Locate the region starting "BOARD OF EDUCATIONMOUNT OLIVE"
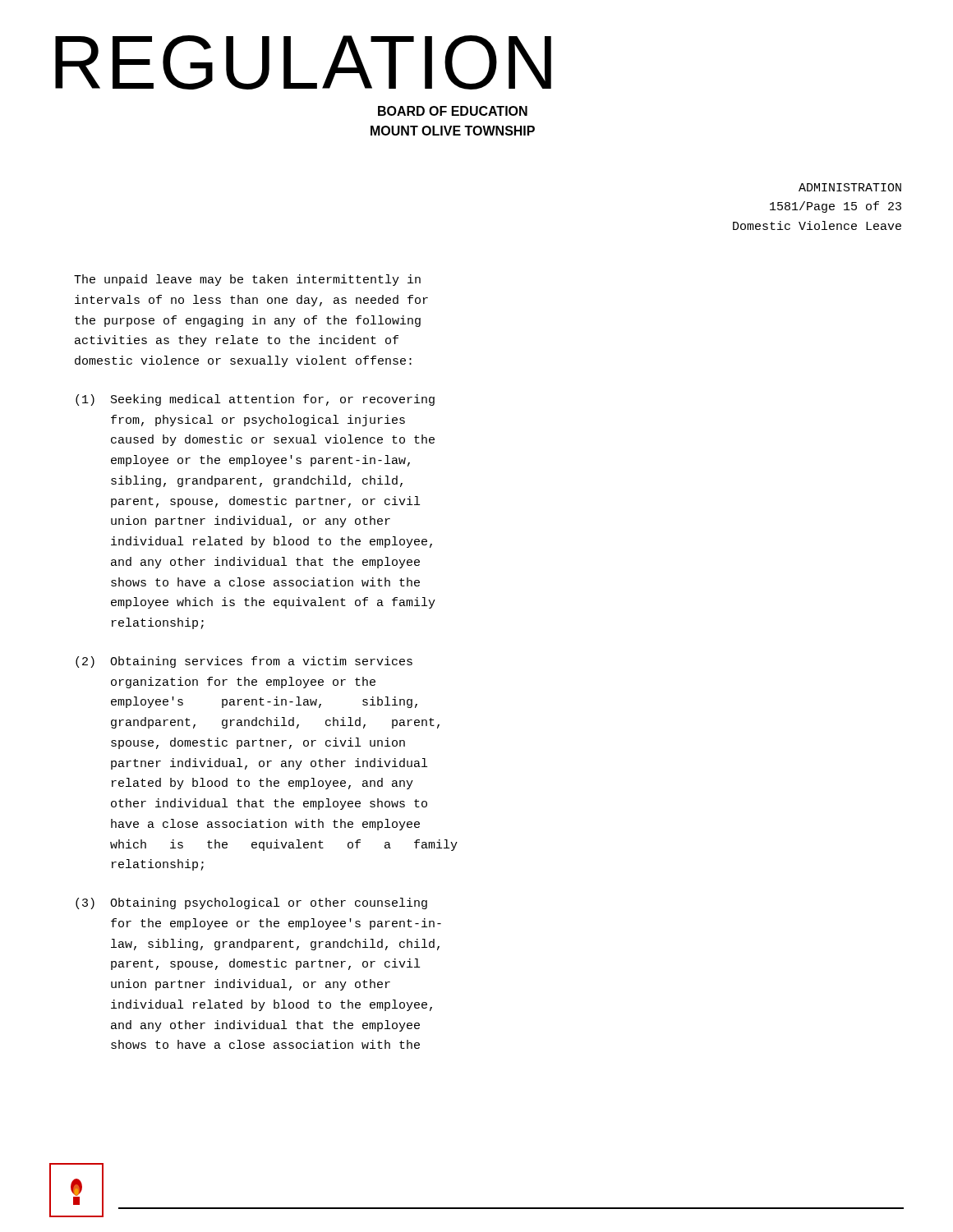Viewport: 953px width, 1232px height. point(452,121)
